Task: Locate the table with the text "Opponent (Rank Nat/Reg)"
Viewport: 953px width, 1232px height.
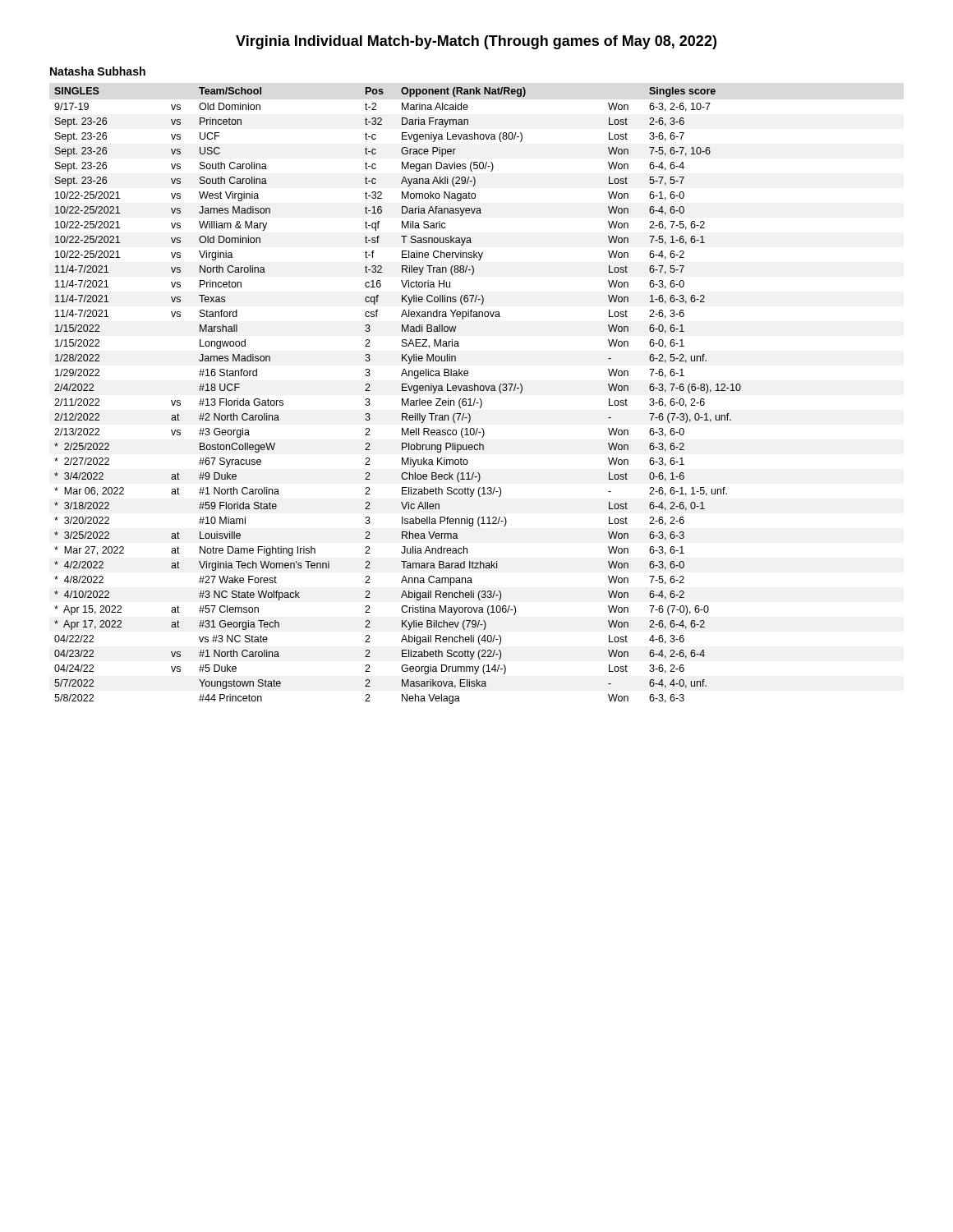Action: tap(476, 394)
